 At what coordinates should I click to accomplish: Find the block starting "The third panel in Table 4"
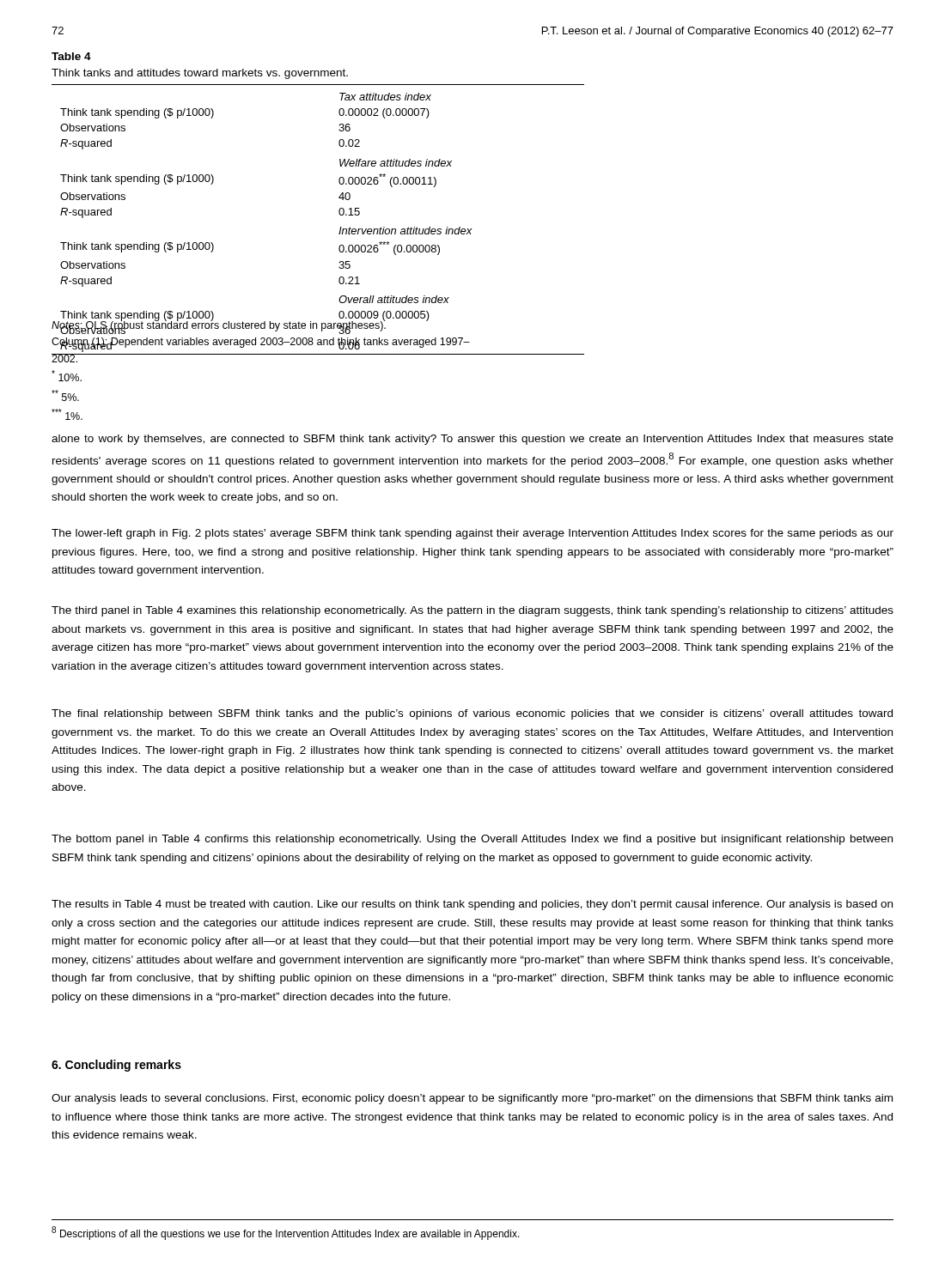[x=472, y=638]
